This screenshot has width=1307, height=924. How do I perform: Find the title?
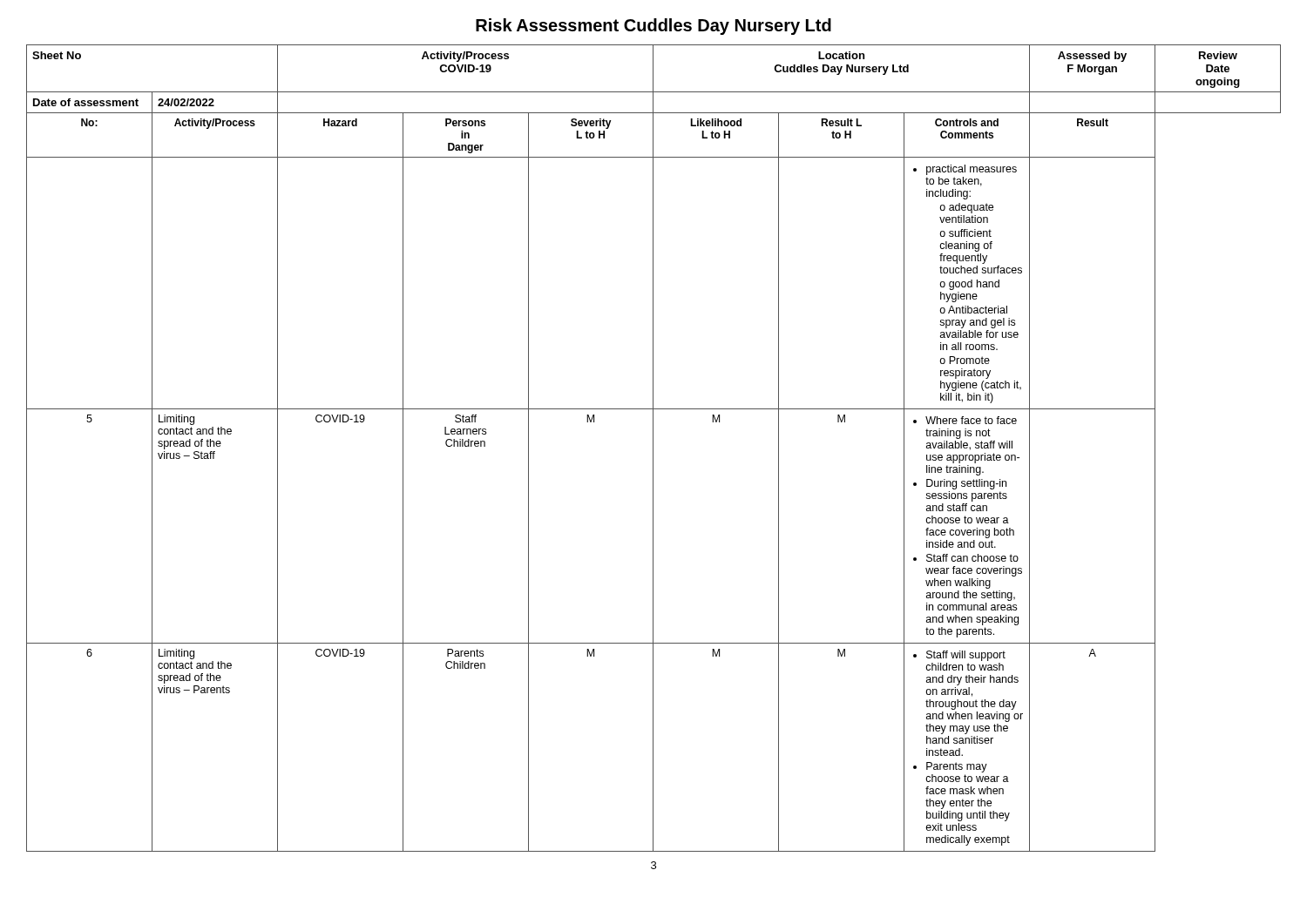coord(654,25)
